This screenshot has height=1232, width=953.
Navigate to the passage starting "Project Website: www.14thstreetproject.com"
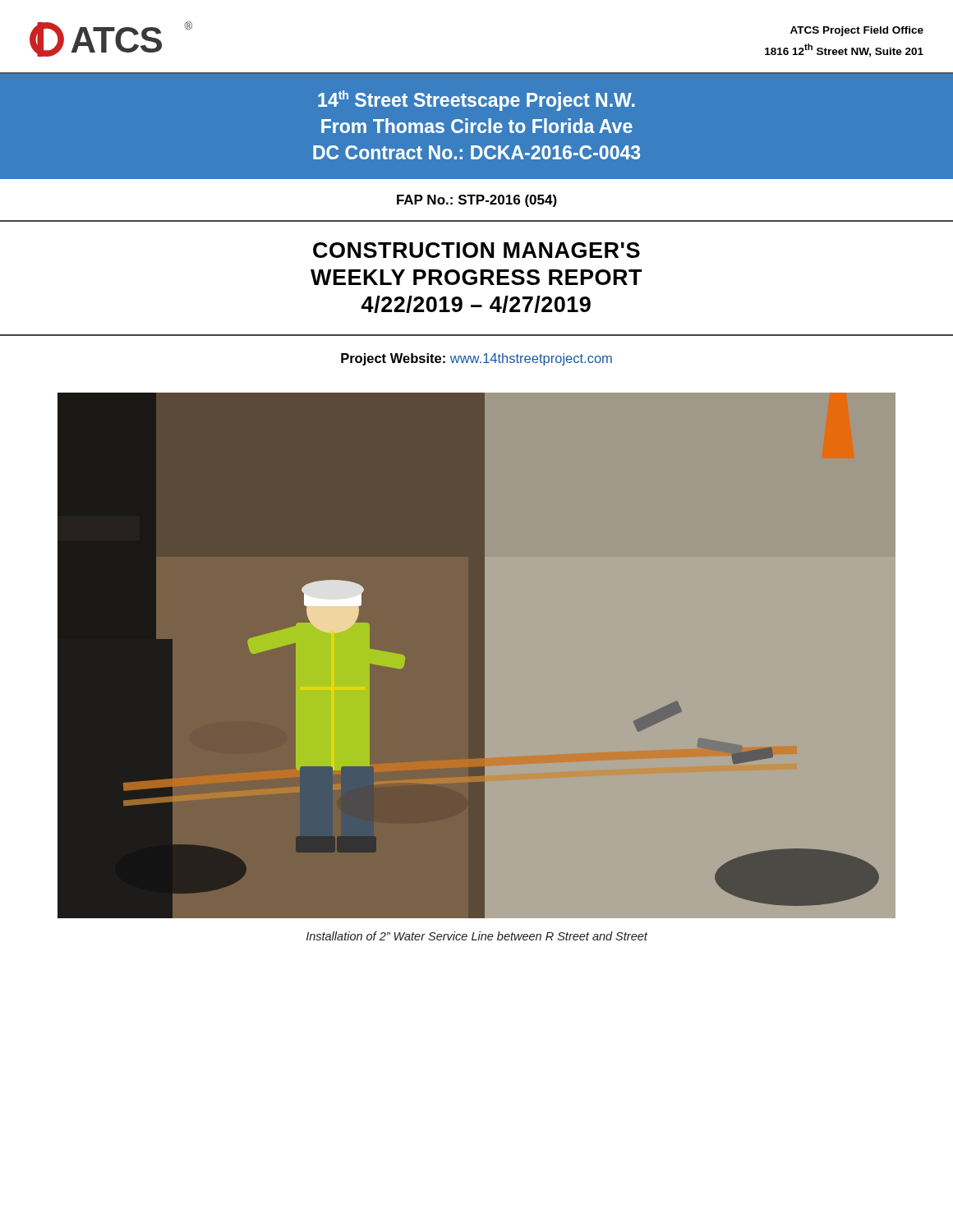pos(476,358)
